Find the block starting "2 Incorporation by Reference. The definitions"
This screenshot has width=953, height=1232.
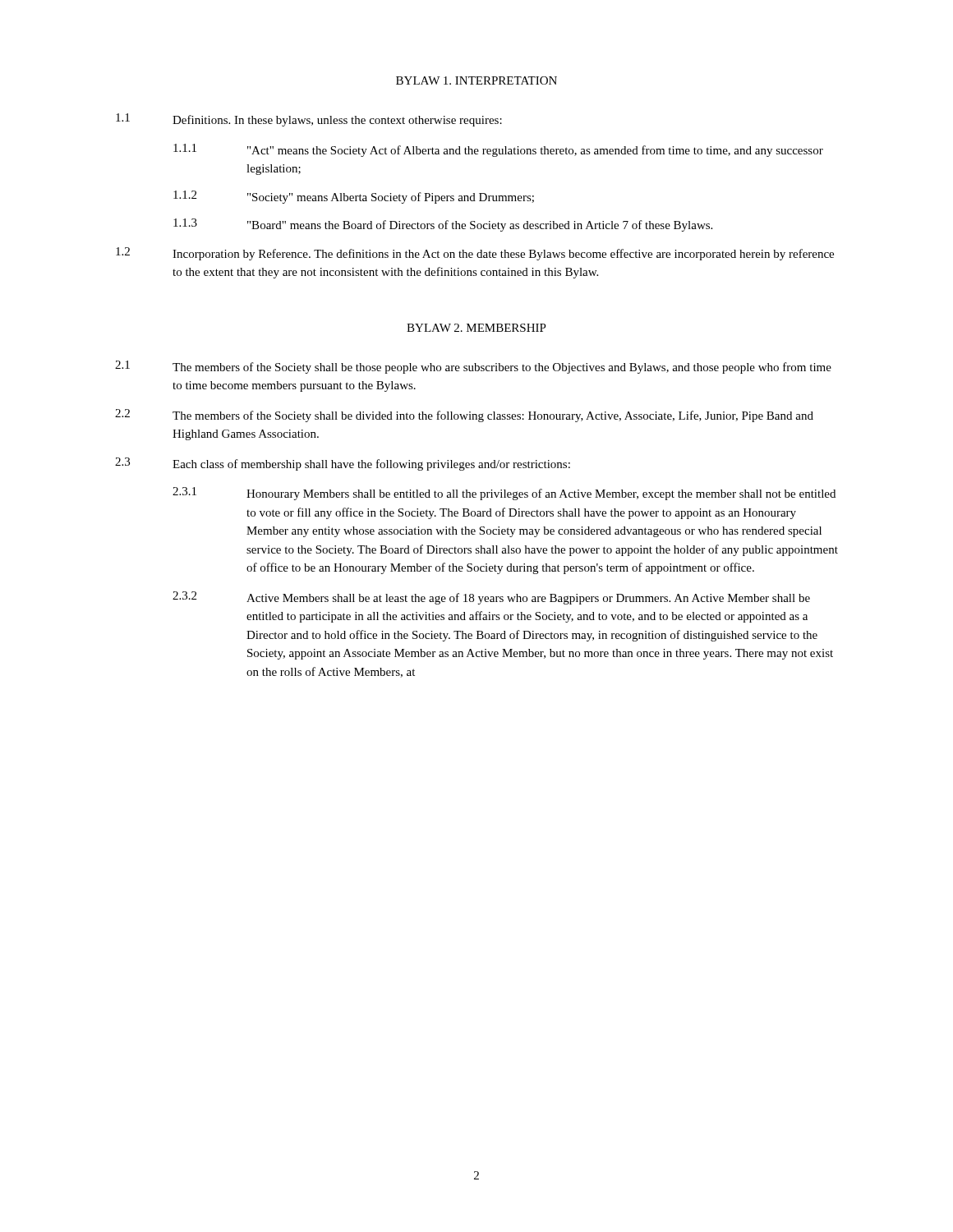(476, 263)
